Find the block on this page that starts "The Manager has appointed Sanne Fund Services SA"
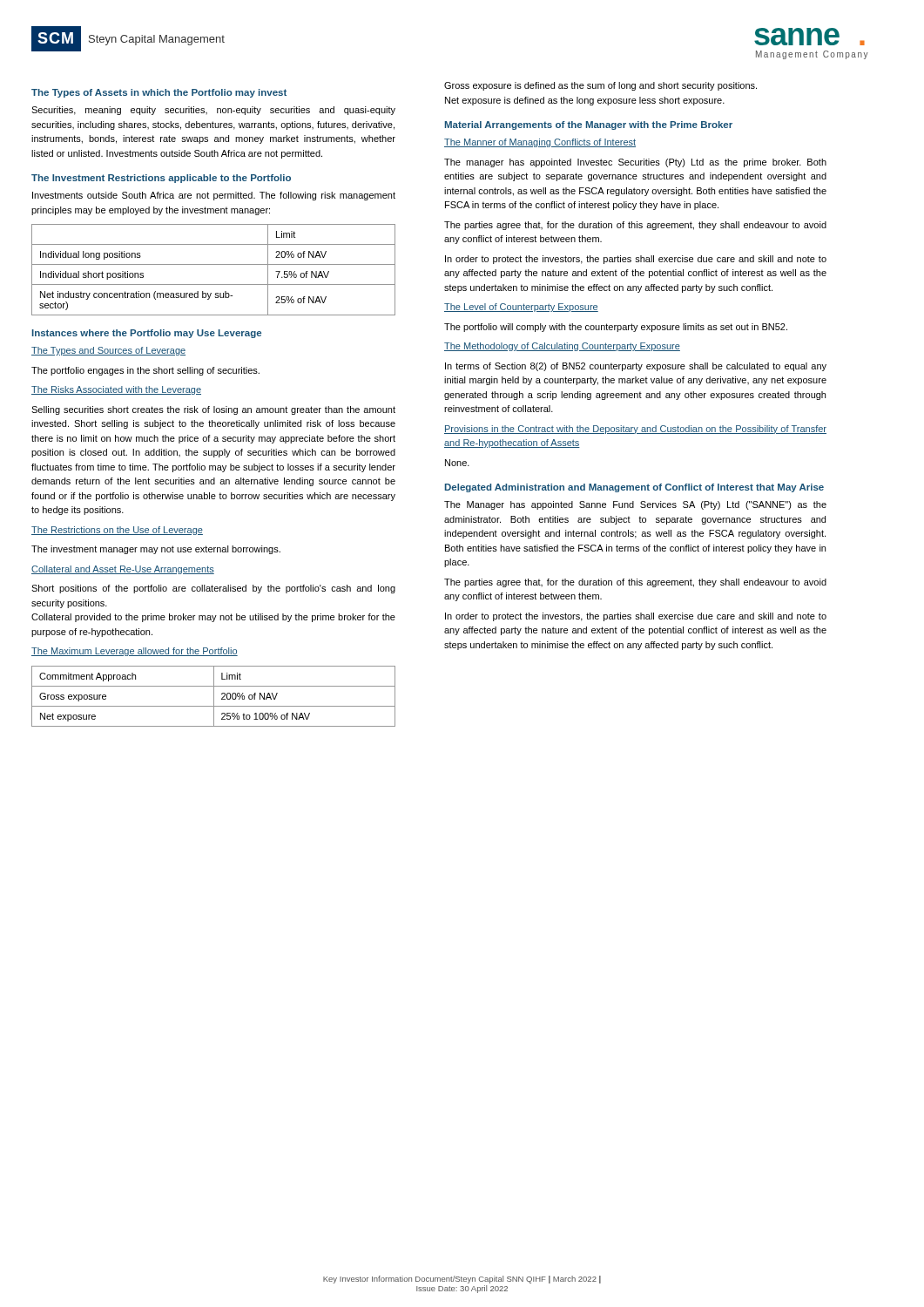This screenshot has height=1307, width=924. (x=635, y=533)
